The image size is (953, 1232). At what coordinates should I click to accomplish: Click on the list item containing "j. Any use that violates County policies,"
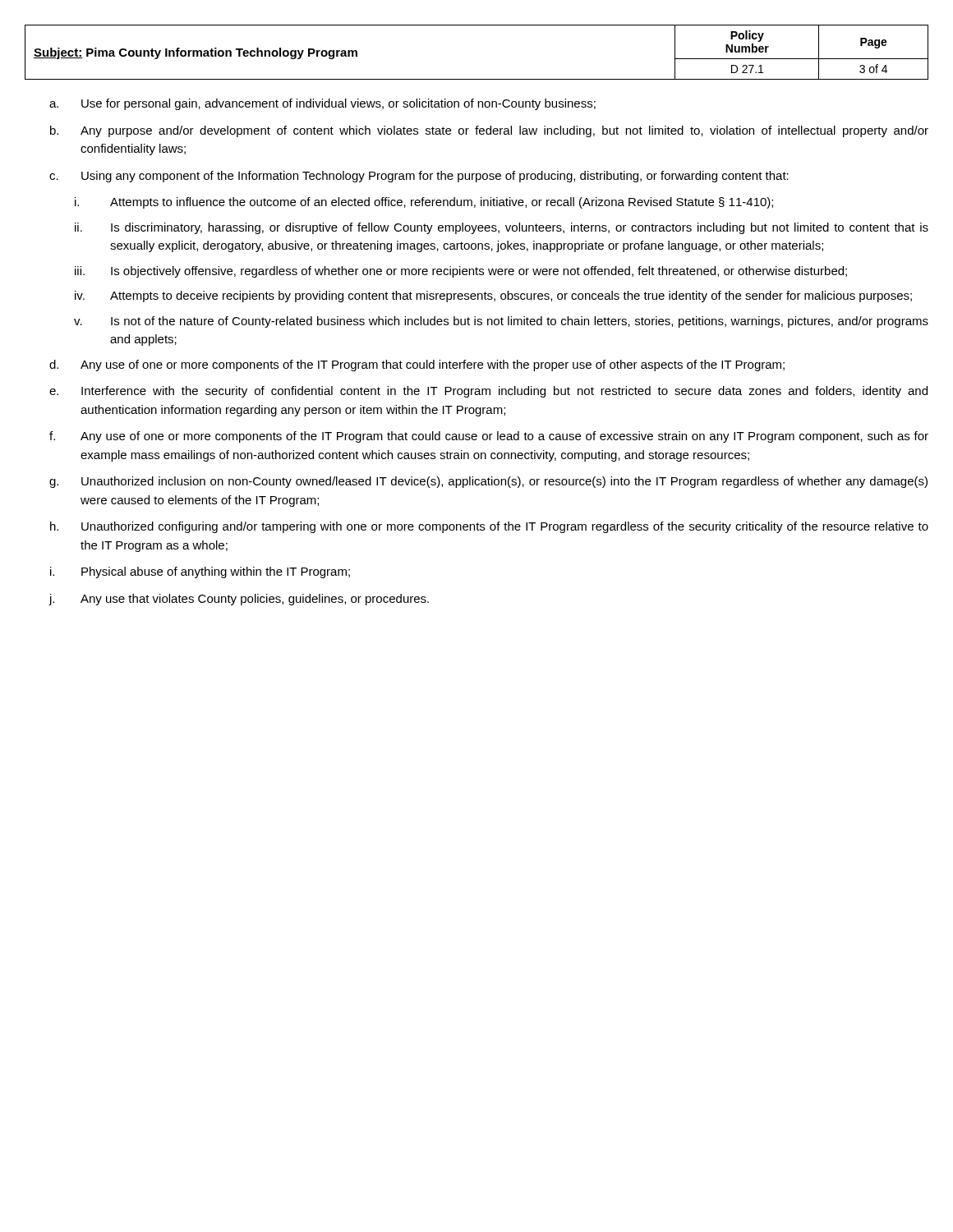[x=239, y=600]
